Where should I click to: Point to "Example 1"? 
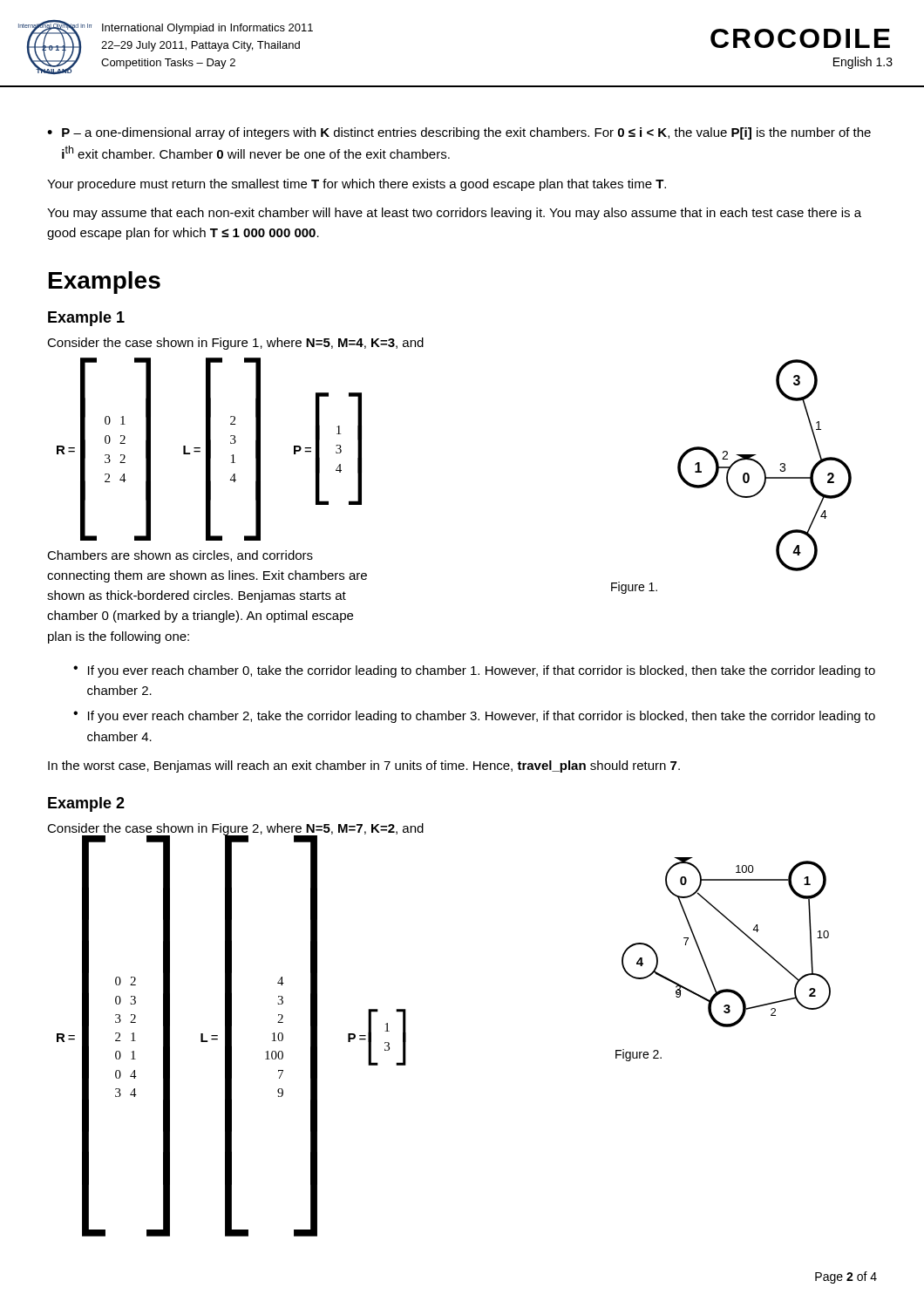point(86,318)
